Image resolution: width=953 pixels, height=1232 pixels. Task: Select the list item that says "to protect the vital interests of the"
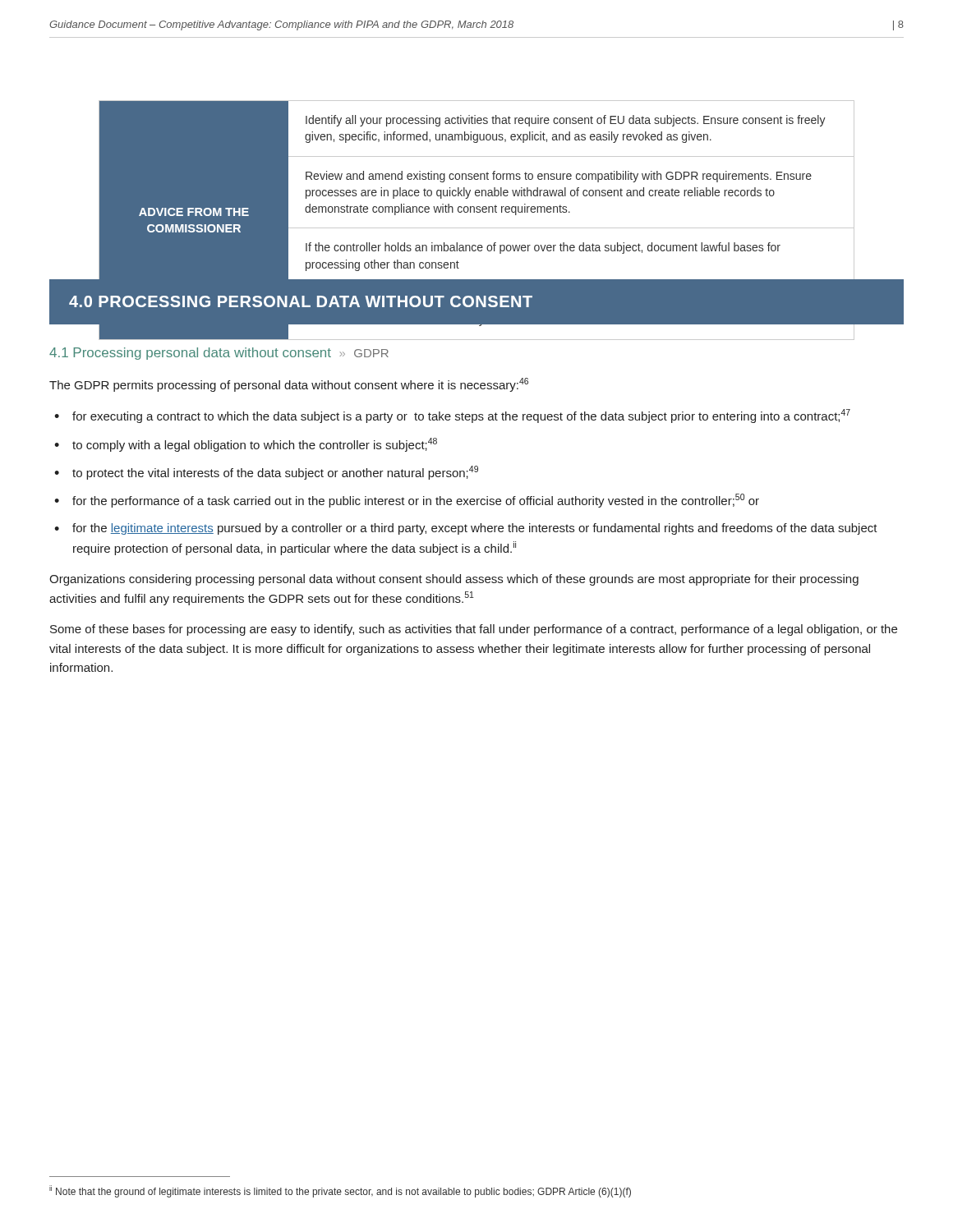tap(275, 472)
